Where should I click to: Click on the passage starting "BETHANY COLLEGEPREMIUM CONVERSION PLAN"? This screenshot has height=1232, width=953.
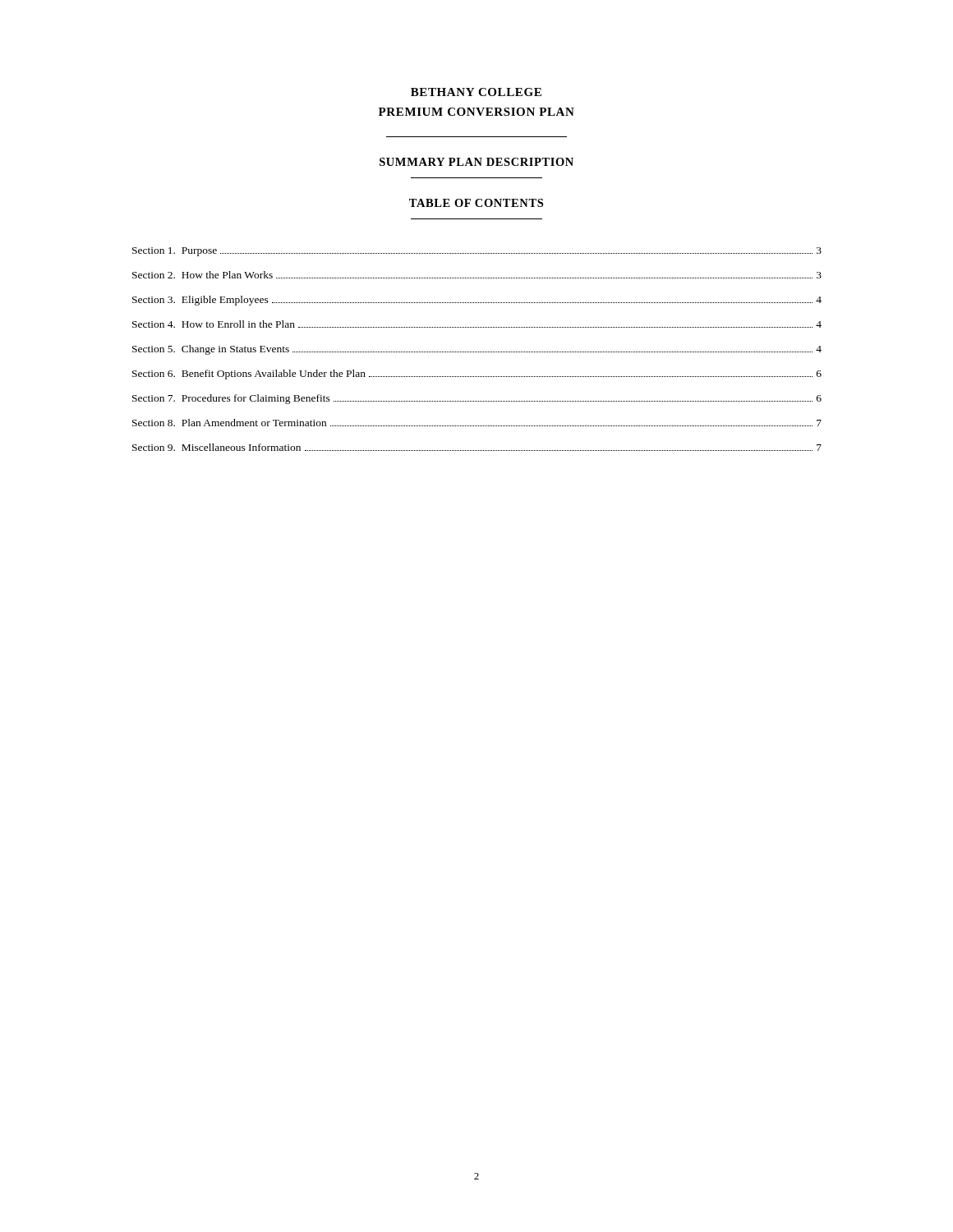pyautogui.click(x=476, y=102)
